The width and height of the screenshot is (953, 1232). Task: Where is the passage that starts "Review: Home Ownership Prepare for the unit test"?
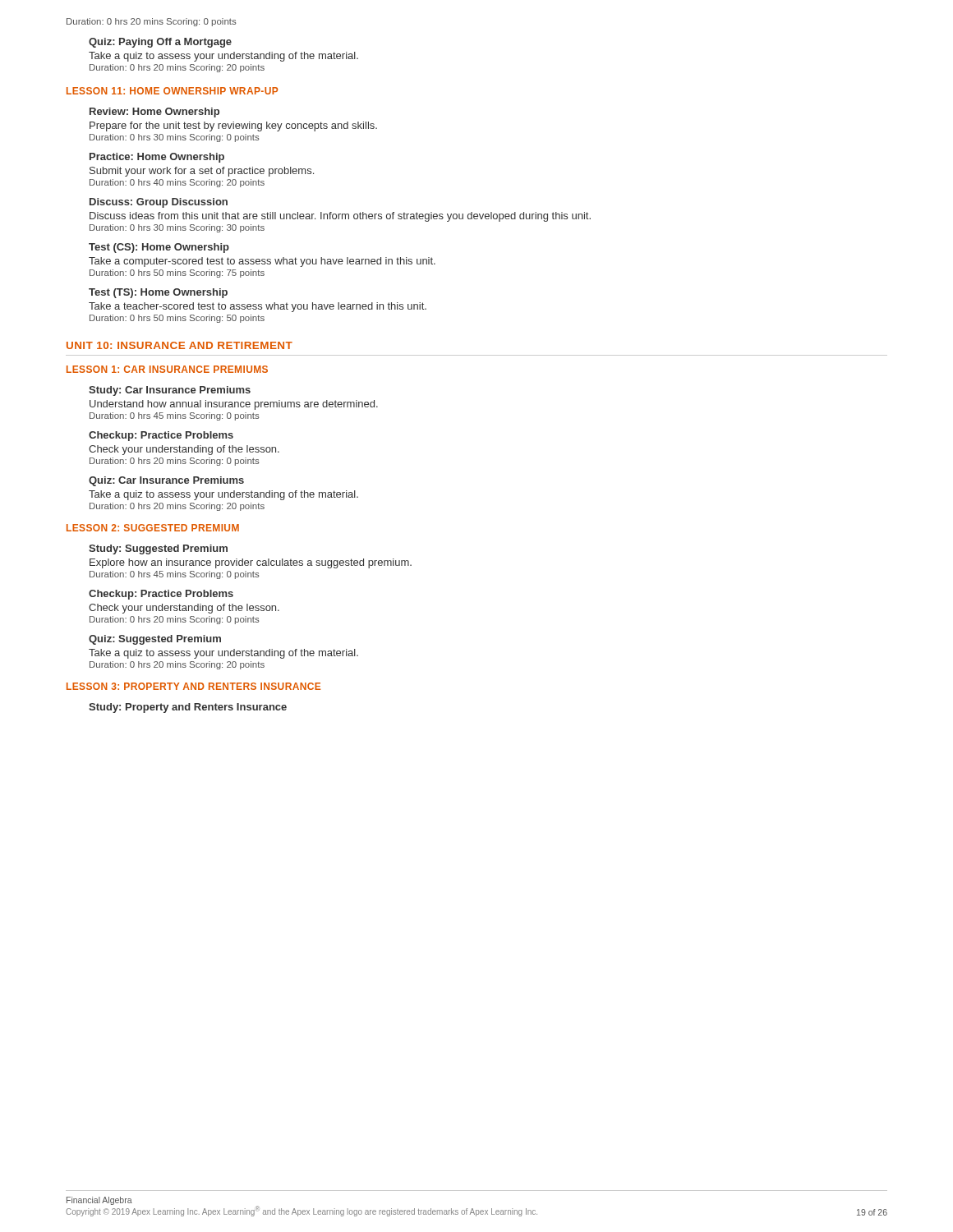coord(154,113)
